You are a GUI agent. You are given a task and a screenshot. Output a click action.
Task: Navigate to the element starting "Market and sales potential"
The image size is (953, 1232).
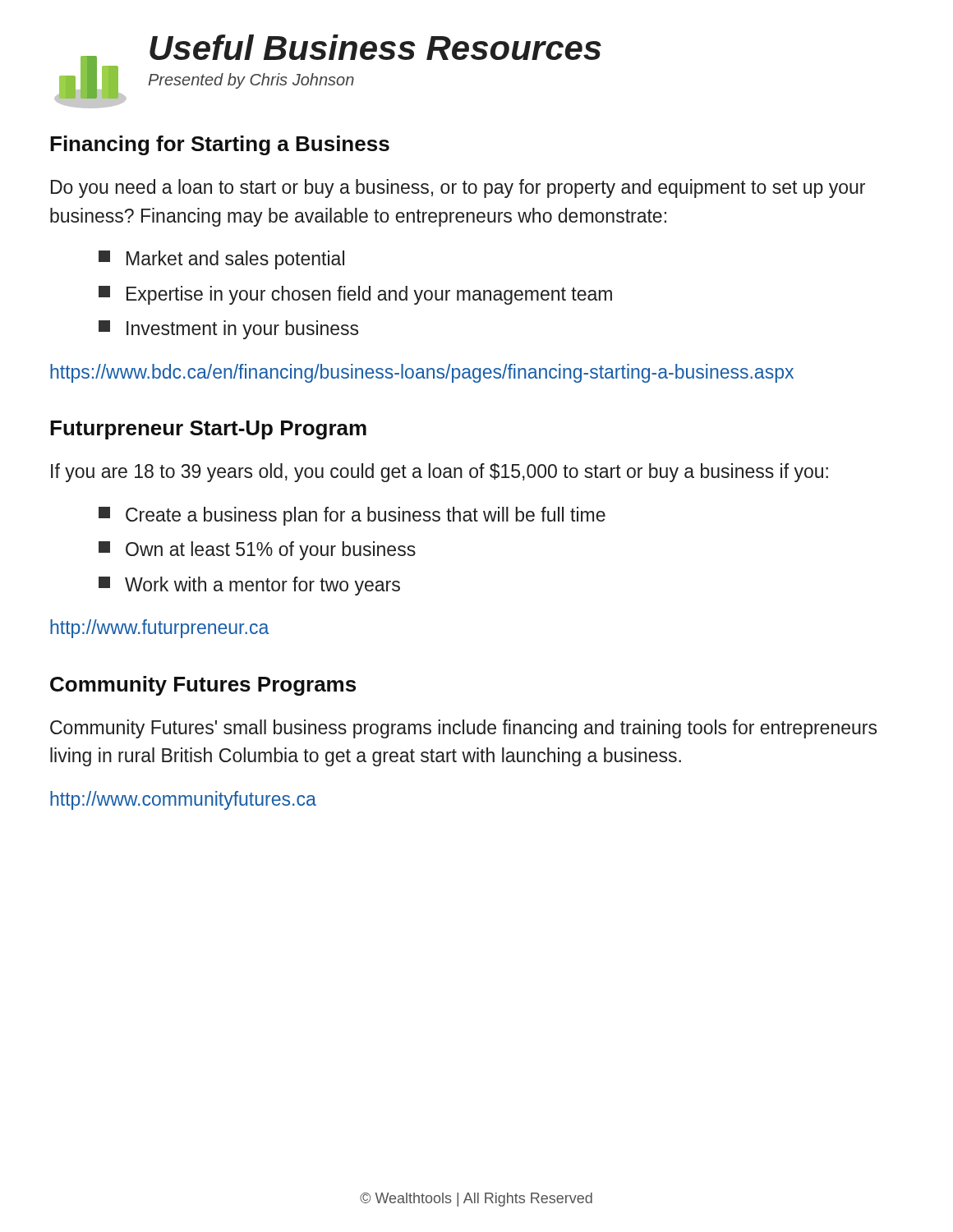click(x=221, y=260)
